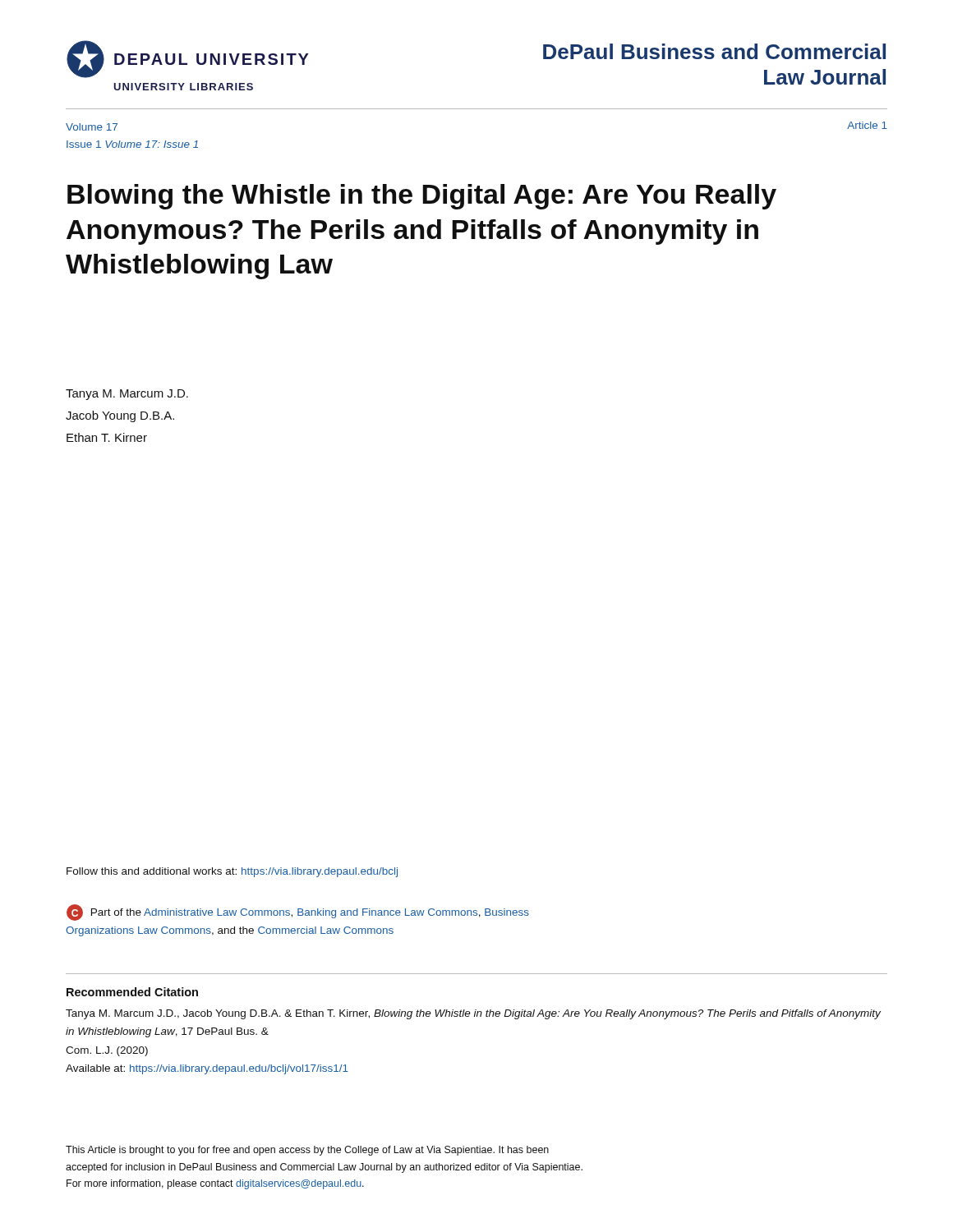
Task: Select the text block with the text "This Article is brought to you for free"
Action: (476, 1167)
